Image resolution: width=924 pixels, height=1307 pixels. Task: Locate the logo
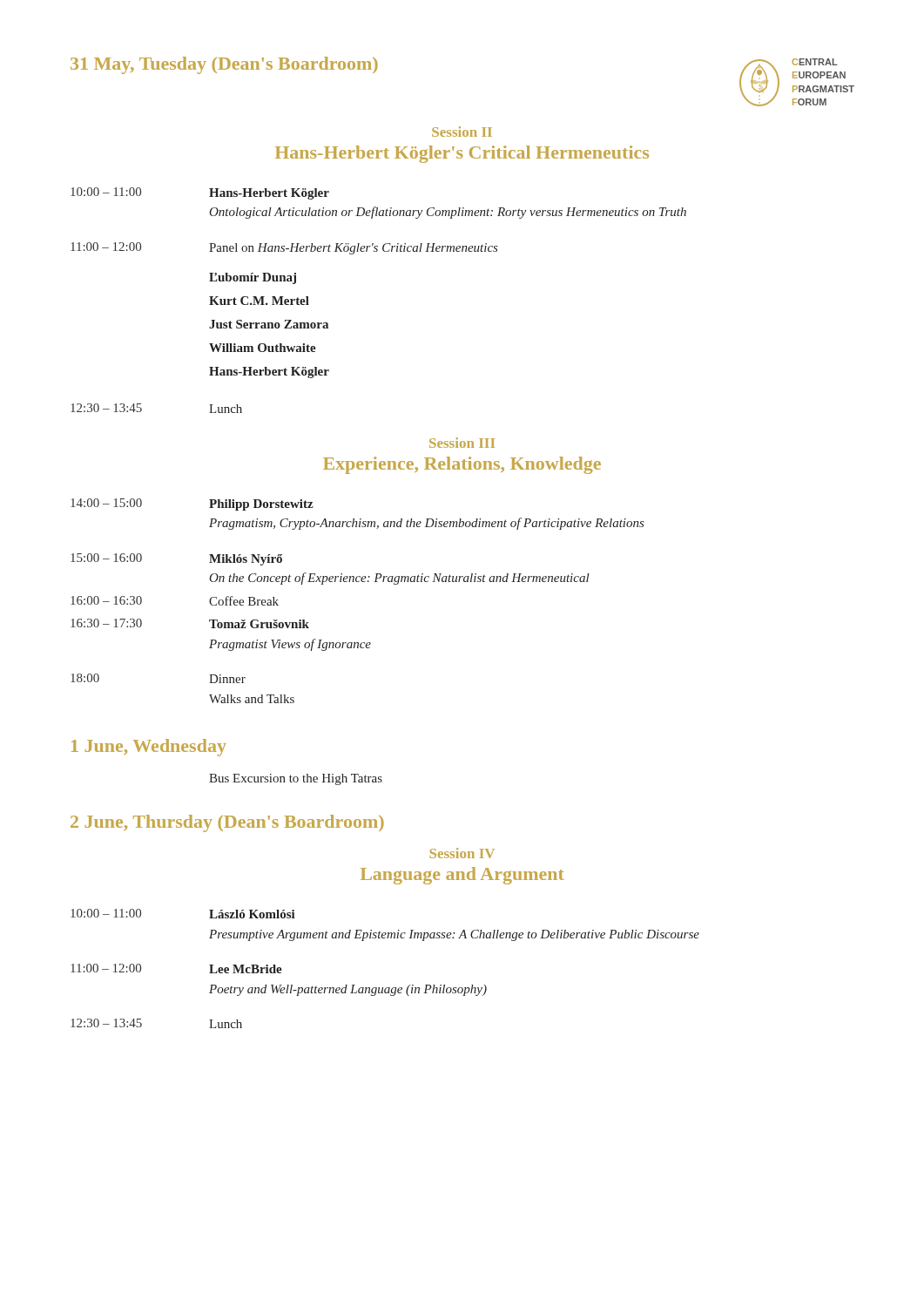point(795,83)
